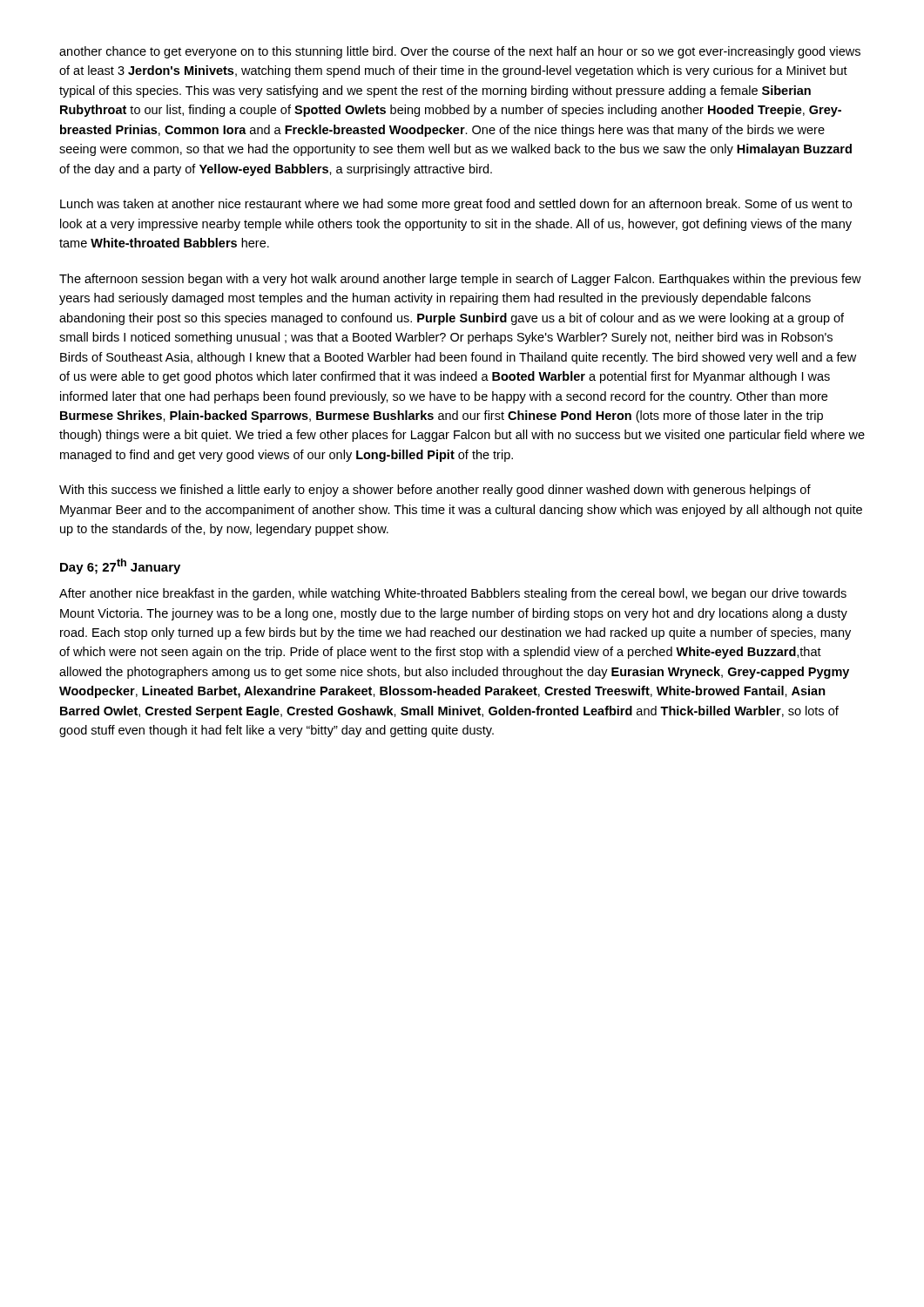This screenshot has width=924, height=1307.
Task: Locate the region starting "another chance to get everyone on to"
Action: (460, 110)
